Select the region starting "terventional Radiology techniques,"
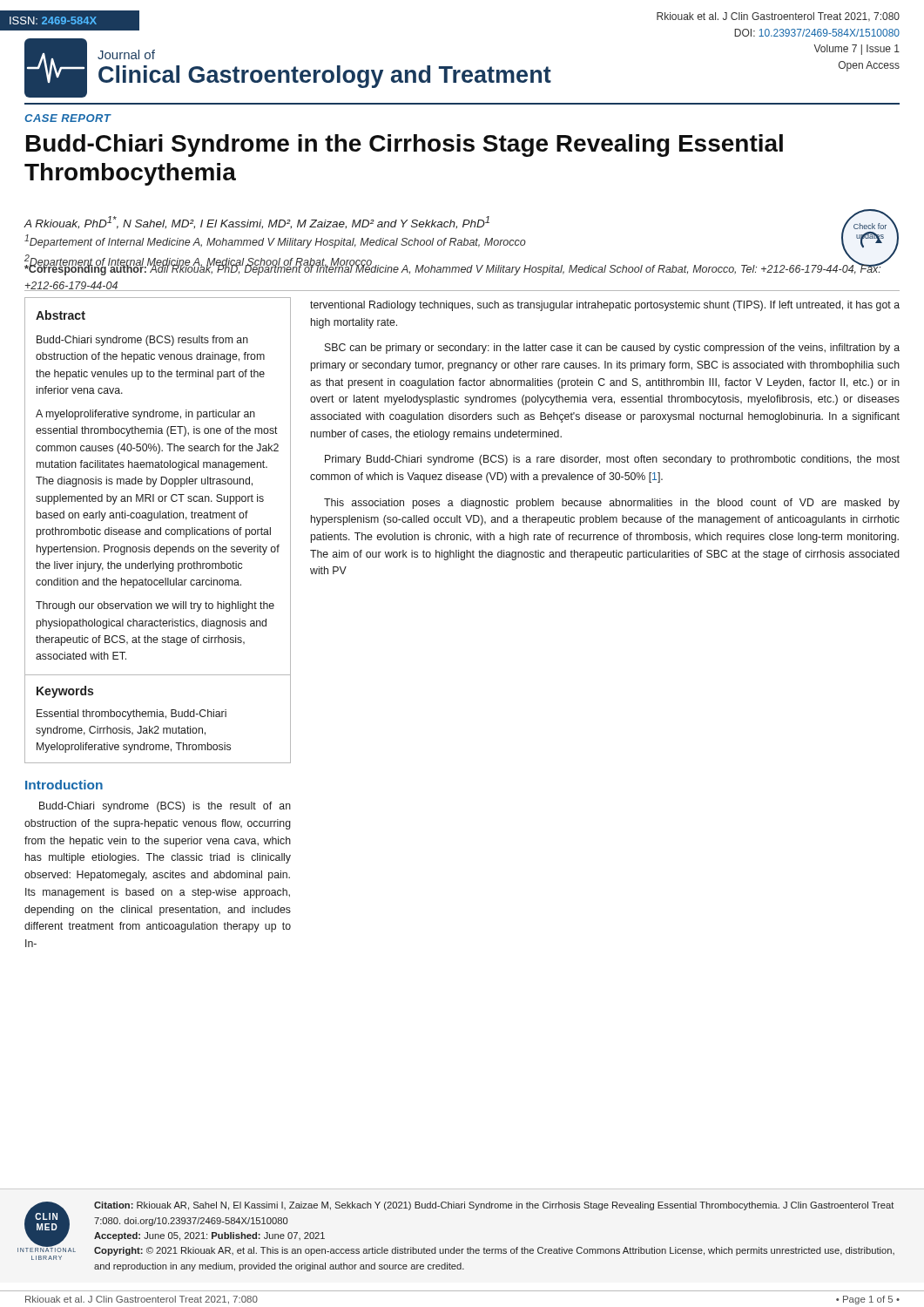Screen dimensions: 1307x924 click(x=605, y=314)
